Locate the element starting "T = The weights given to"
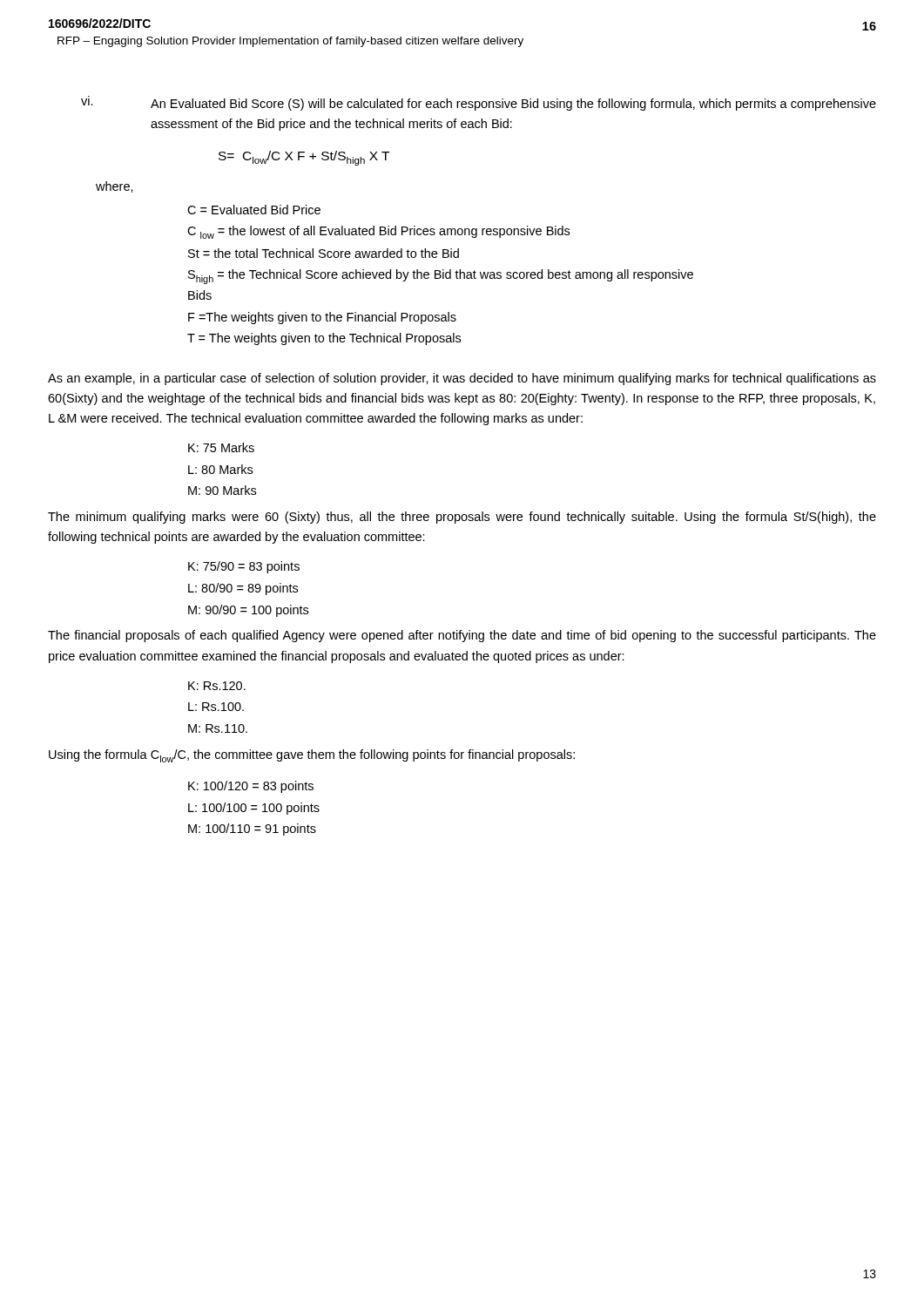924x1307 pixels. [x=324, y=338]
